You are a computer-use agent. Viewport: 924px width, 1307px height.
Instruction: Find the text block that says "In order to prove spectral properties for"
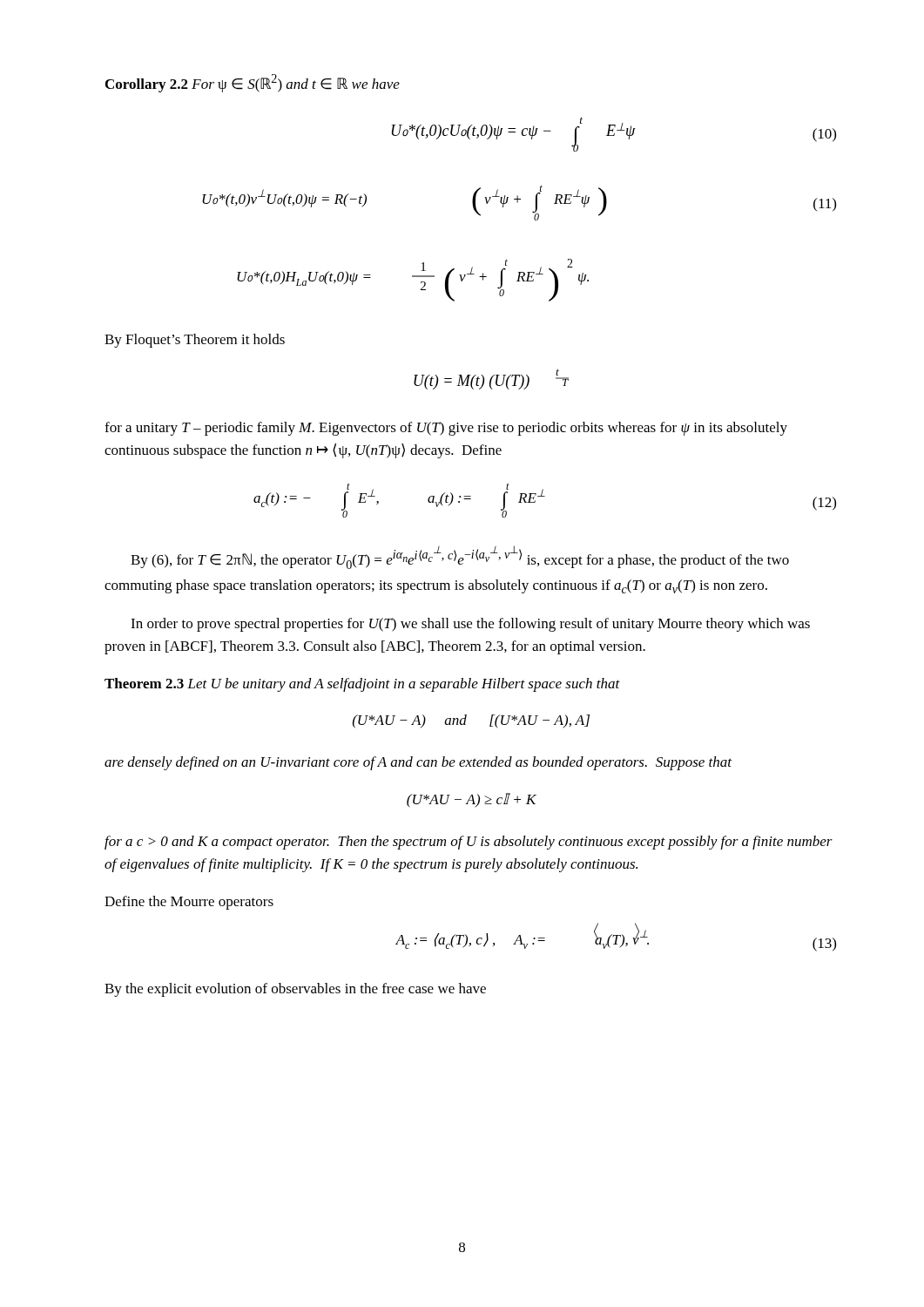457,635
